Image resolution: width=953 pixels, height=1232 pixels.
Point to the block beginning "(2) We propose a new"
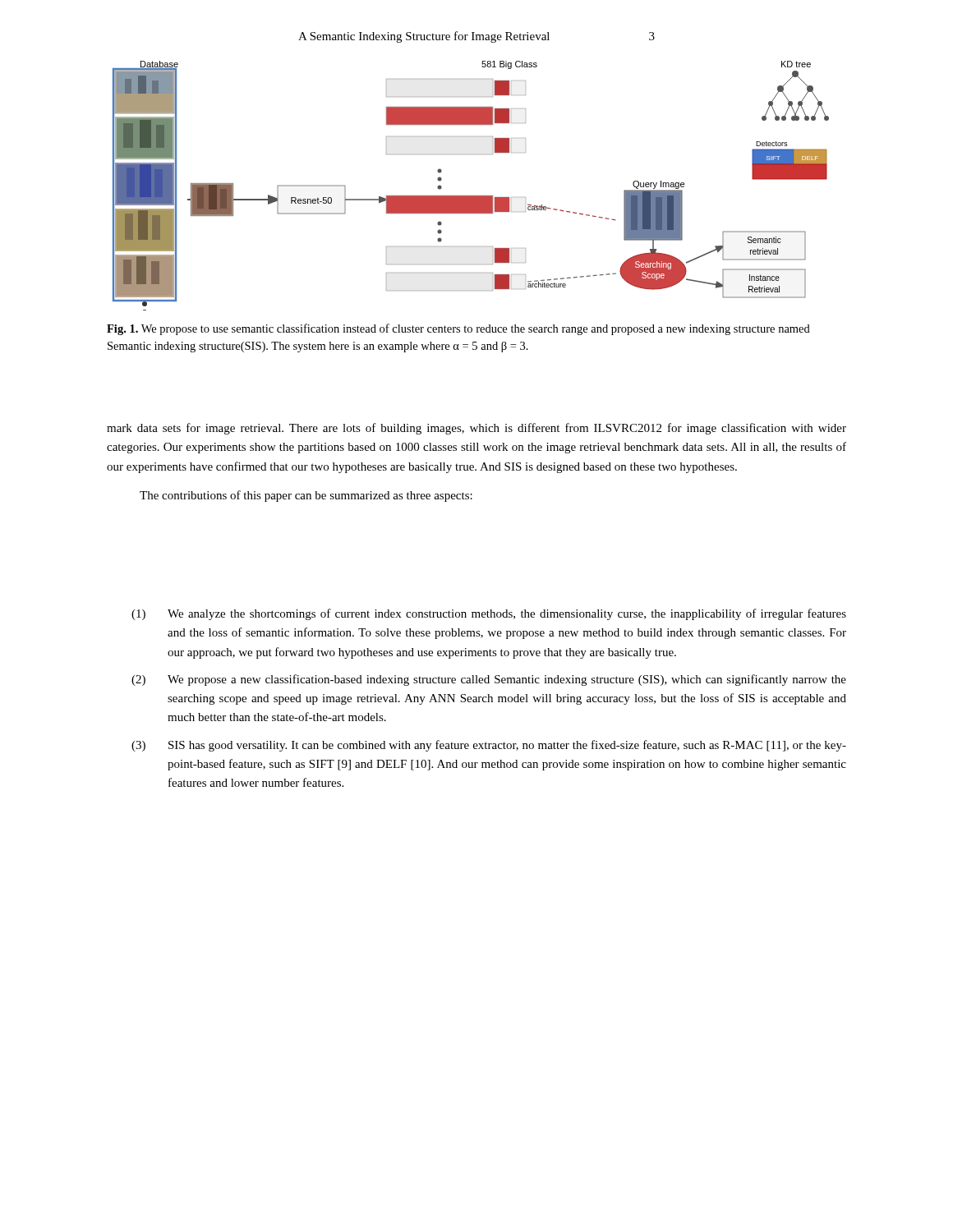476,699
